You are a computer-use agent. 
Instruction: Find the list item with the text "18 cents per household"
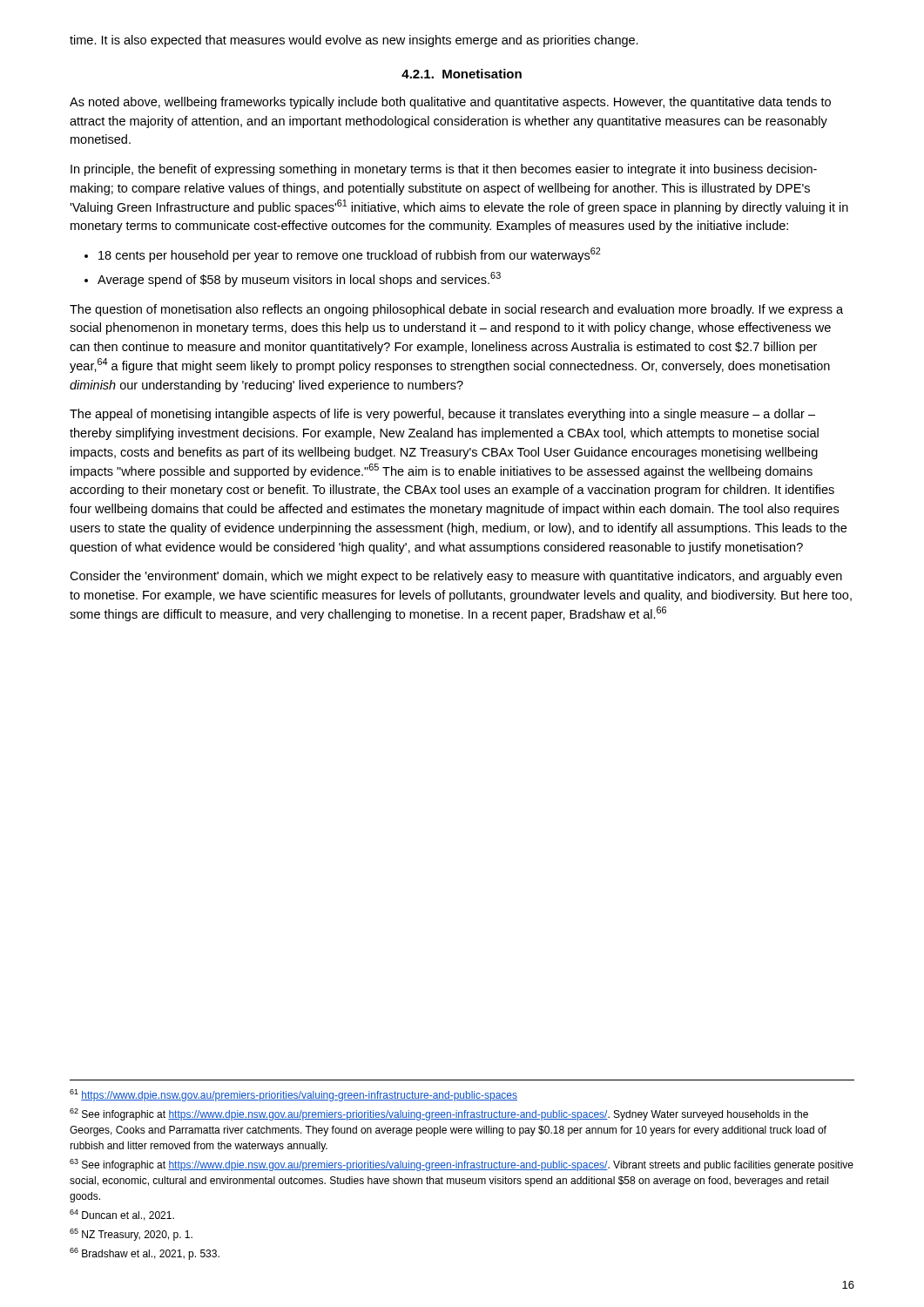point(349,254)
